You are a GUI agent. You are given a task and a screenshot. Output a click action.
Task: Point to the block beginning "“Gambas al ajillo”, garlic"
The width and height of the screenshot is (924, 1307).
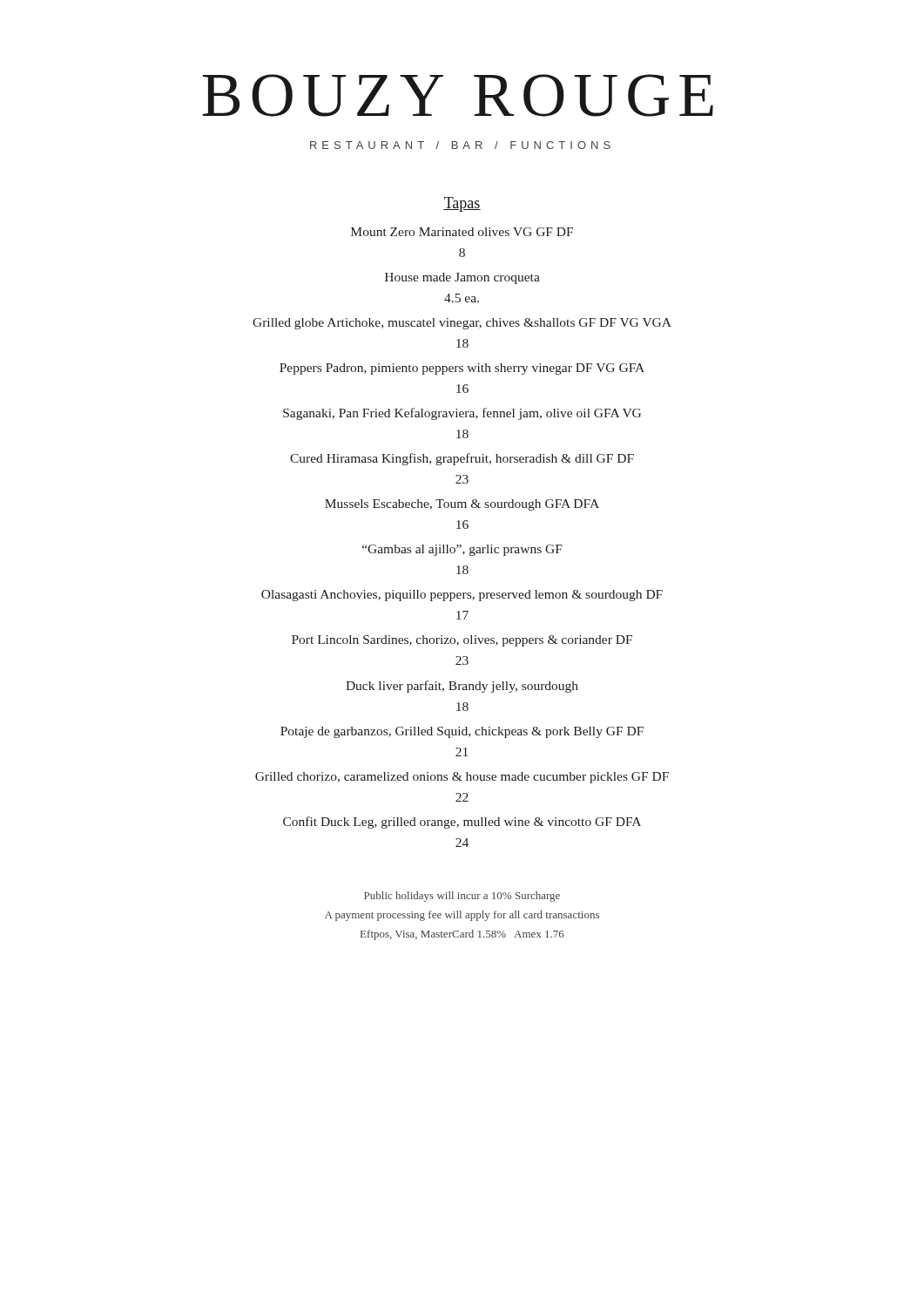462,560
